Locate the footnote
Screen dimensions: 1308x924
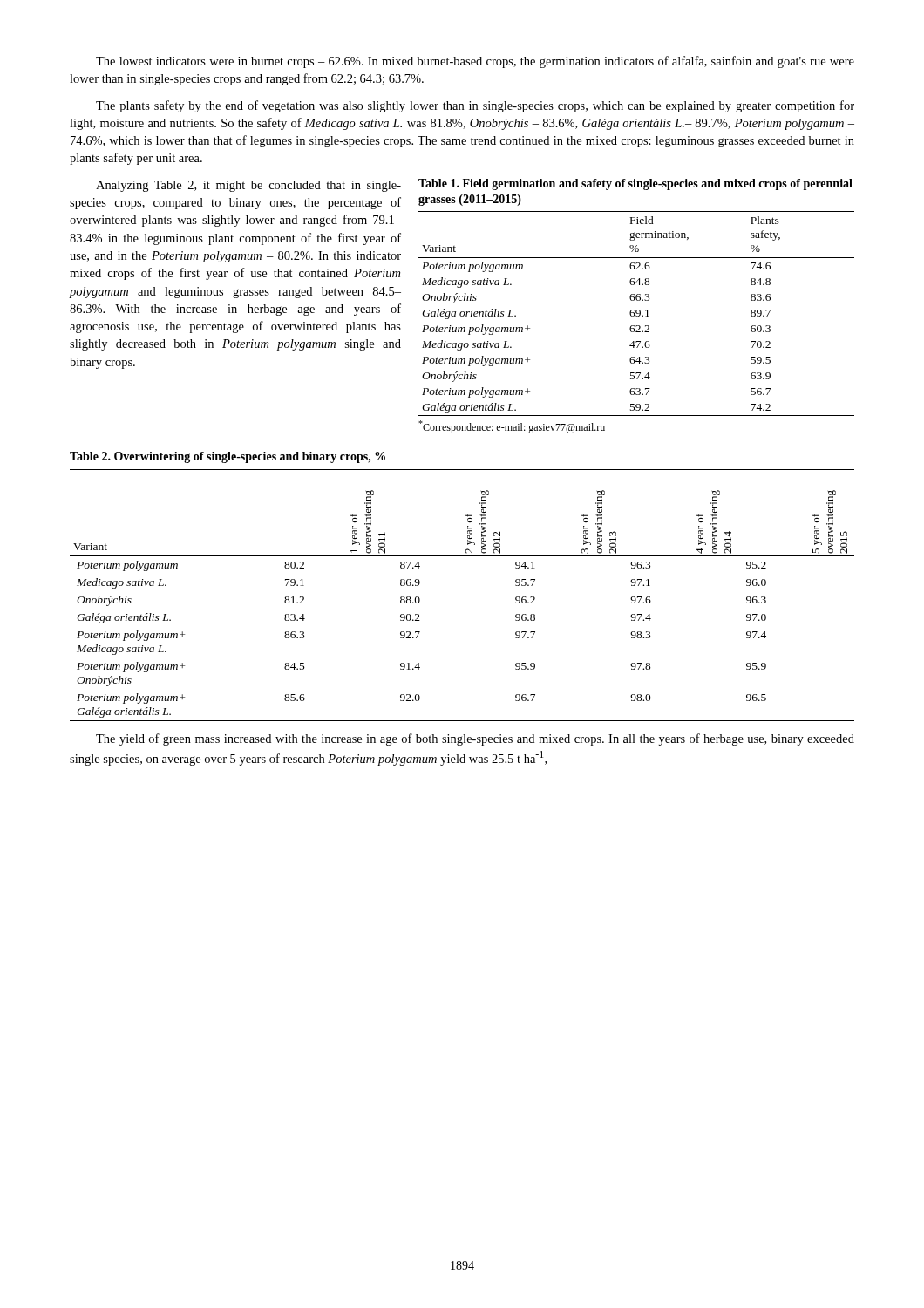(512, 426)
